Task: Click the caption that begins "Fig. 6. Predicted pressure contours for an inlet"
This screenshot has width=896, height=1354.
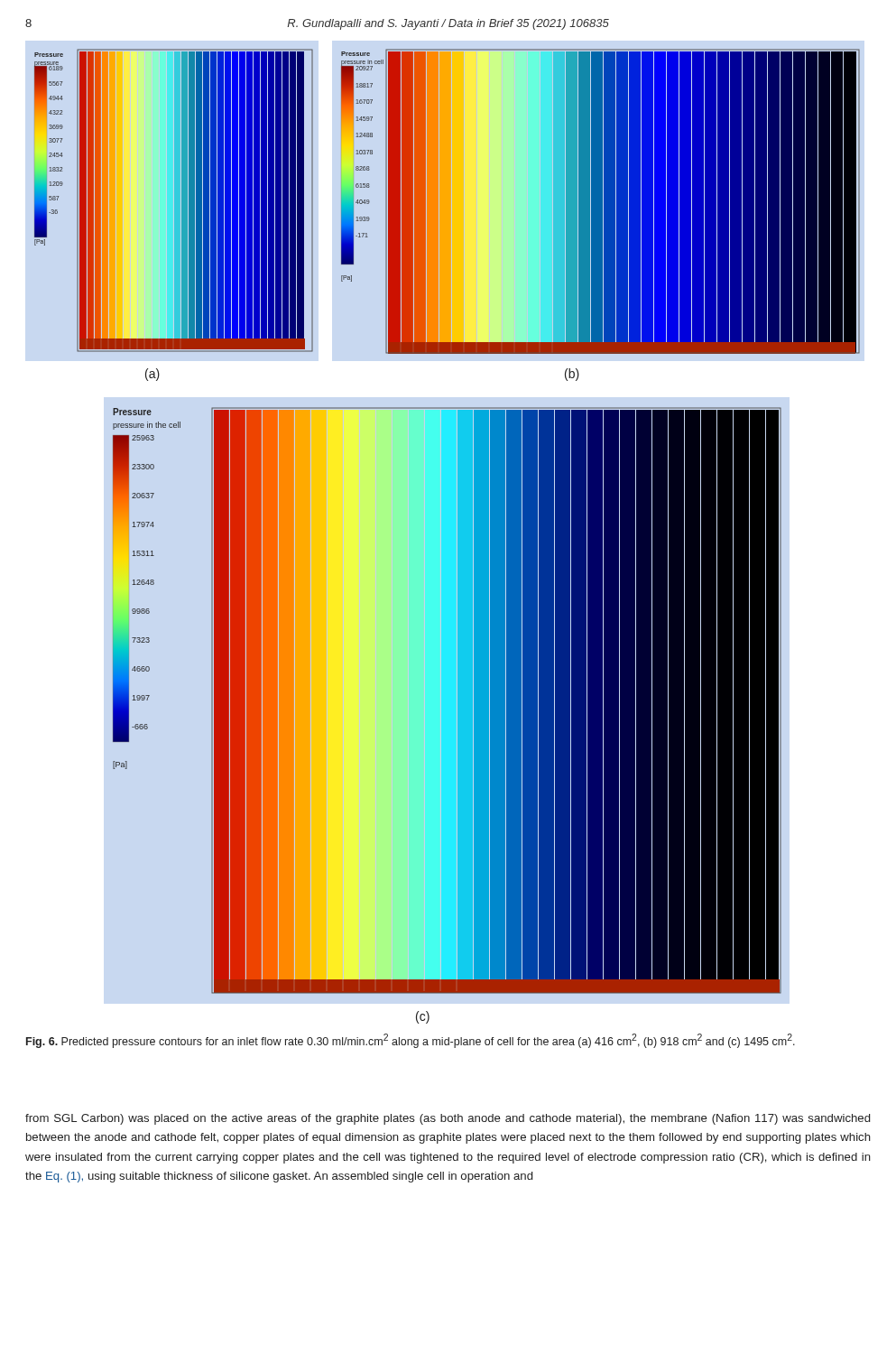Action: [410, 1040]
